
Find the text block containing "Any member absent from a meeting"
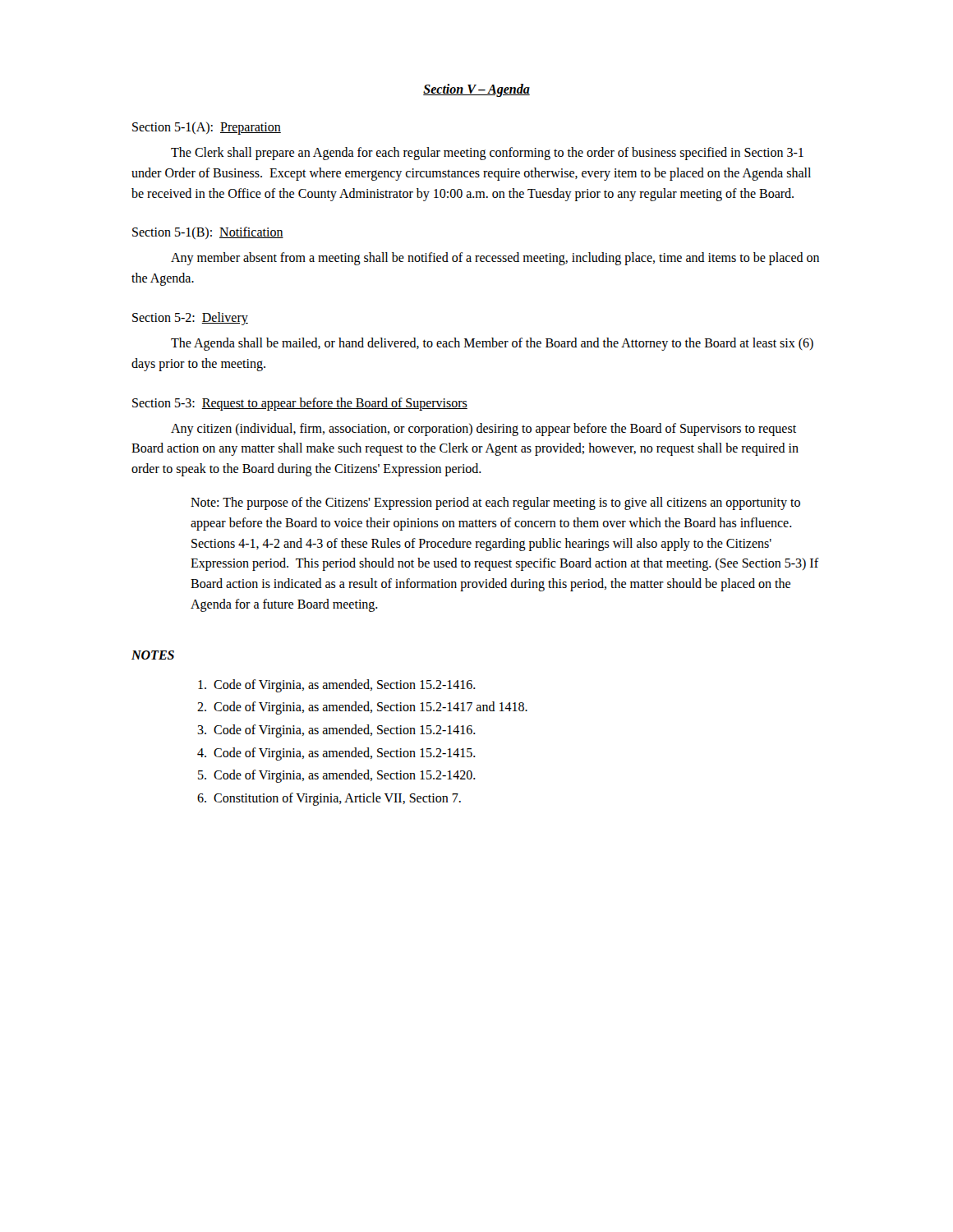click(x=475, y=268)
